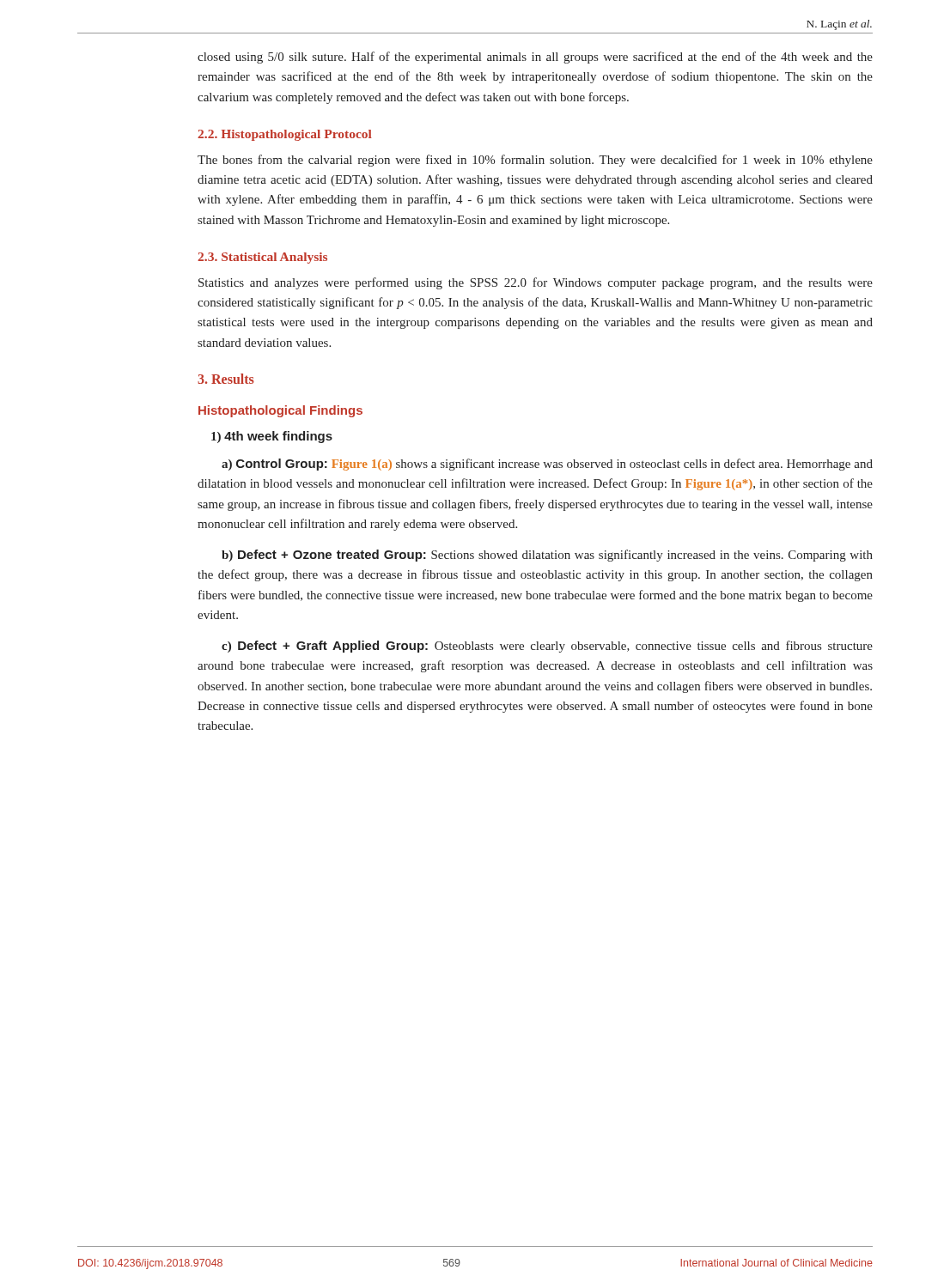Select the text starting "3. Results"
The width and height of the screenshot is (950, 1288).
coord(226,379)
